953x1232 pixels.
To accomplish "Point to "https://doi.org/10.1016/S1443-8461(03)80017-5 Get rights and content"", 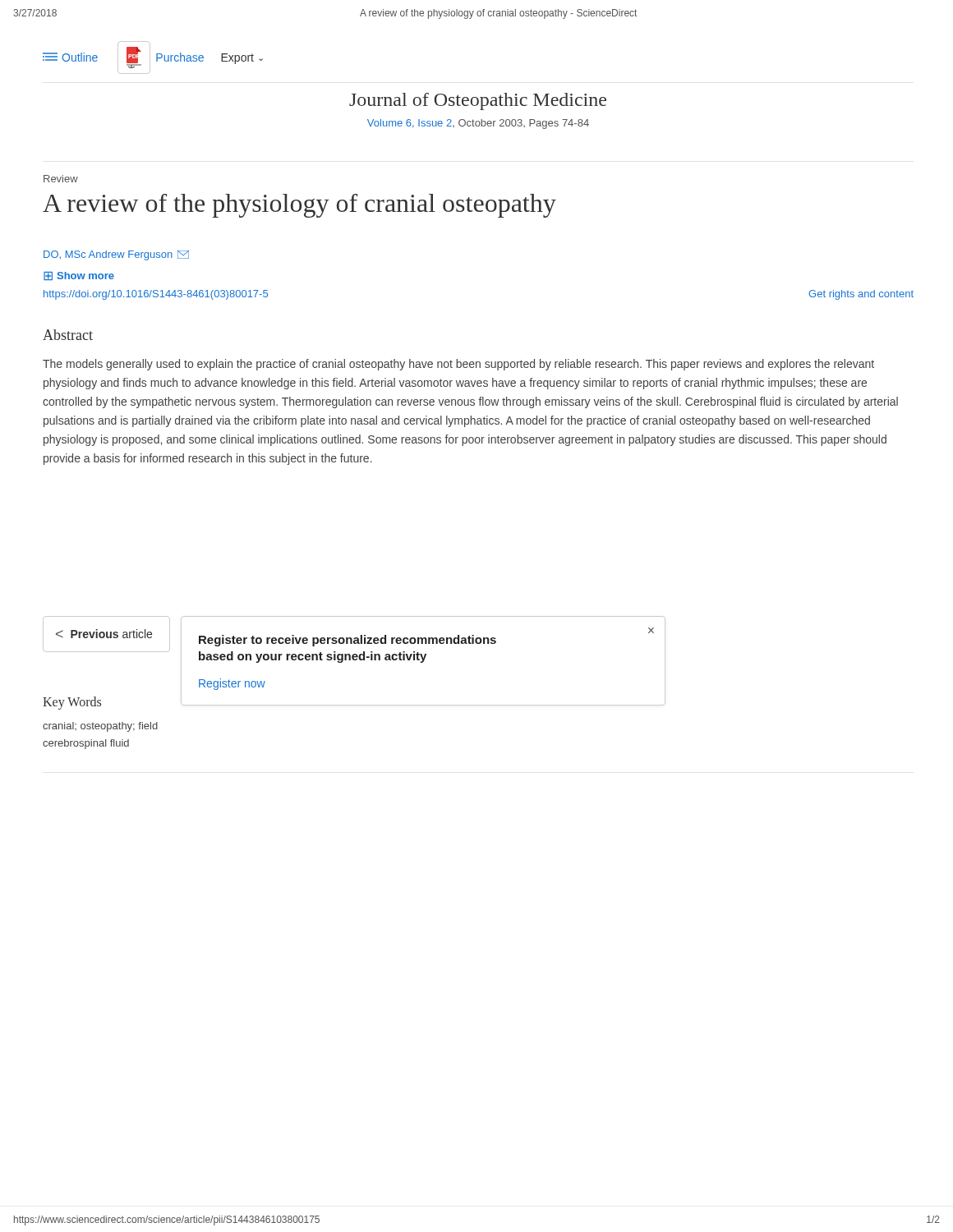I will tap(156, 294).
